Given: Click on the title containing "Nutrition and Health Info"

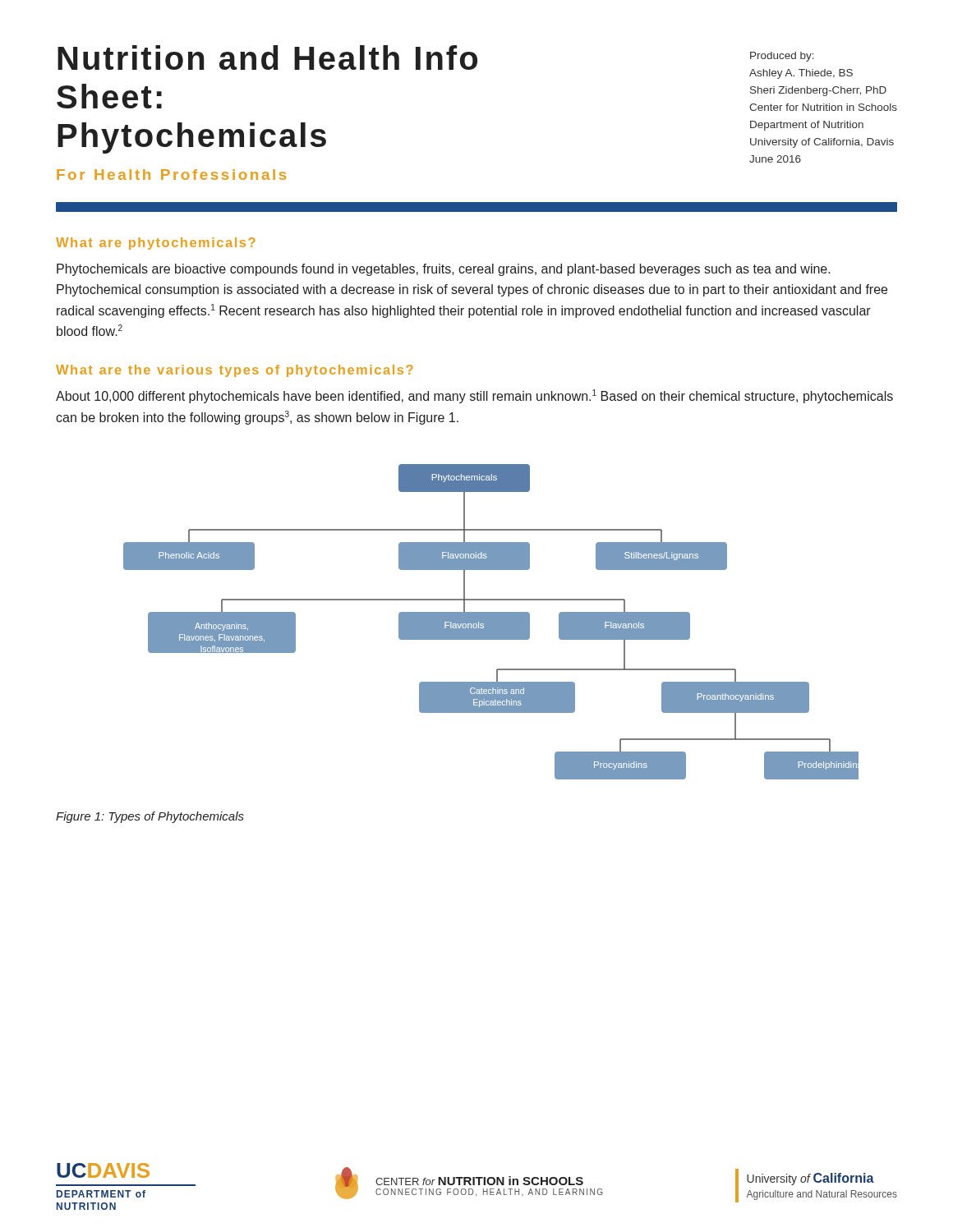Looking at the screenshot, I should pyautogui.click(x=267, y=57).
